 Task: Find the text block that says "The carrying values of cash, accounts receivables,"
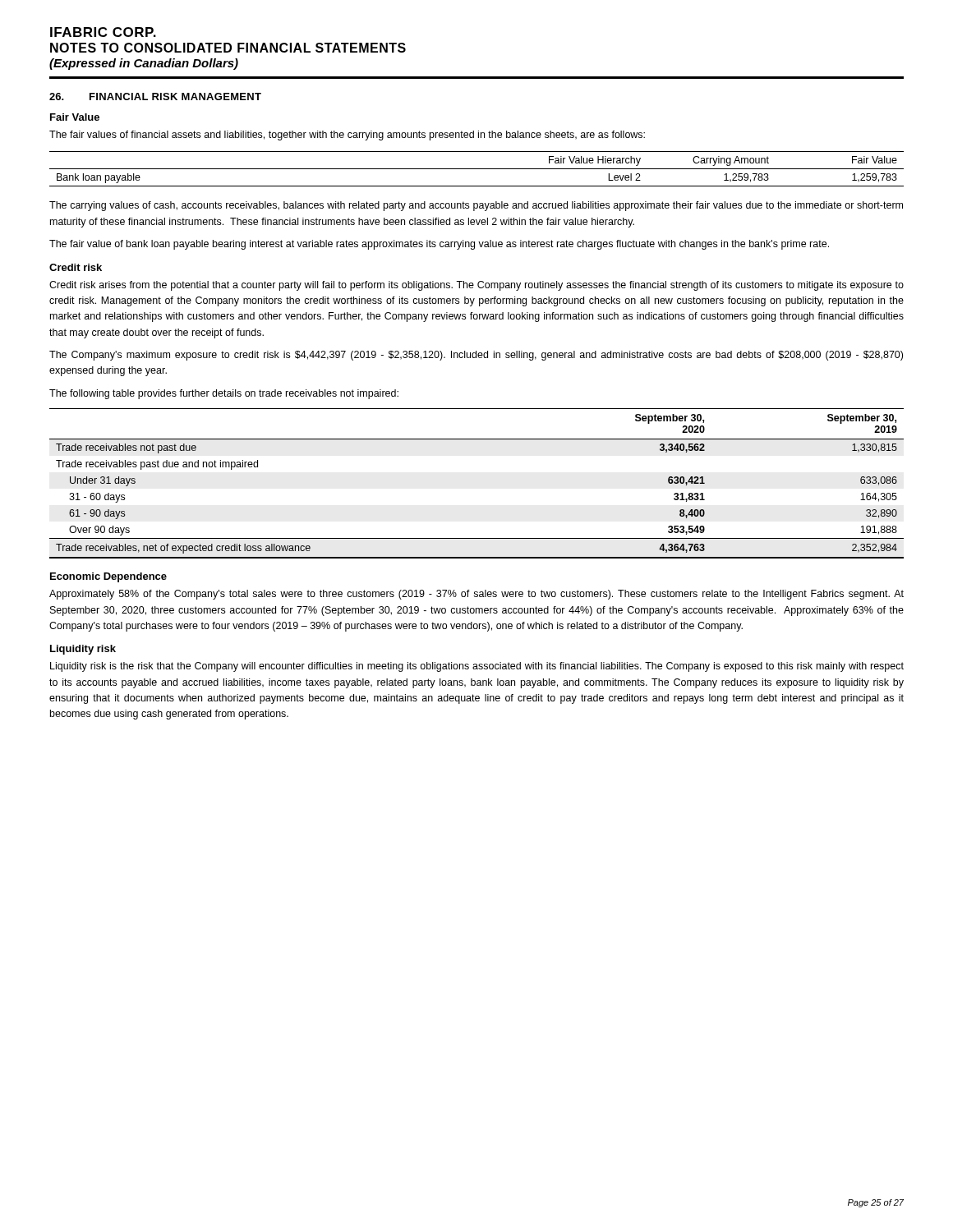[476, 214]
